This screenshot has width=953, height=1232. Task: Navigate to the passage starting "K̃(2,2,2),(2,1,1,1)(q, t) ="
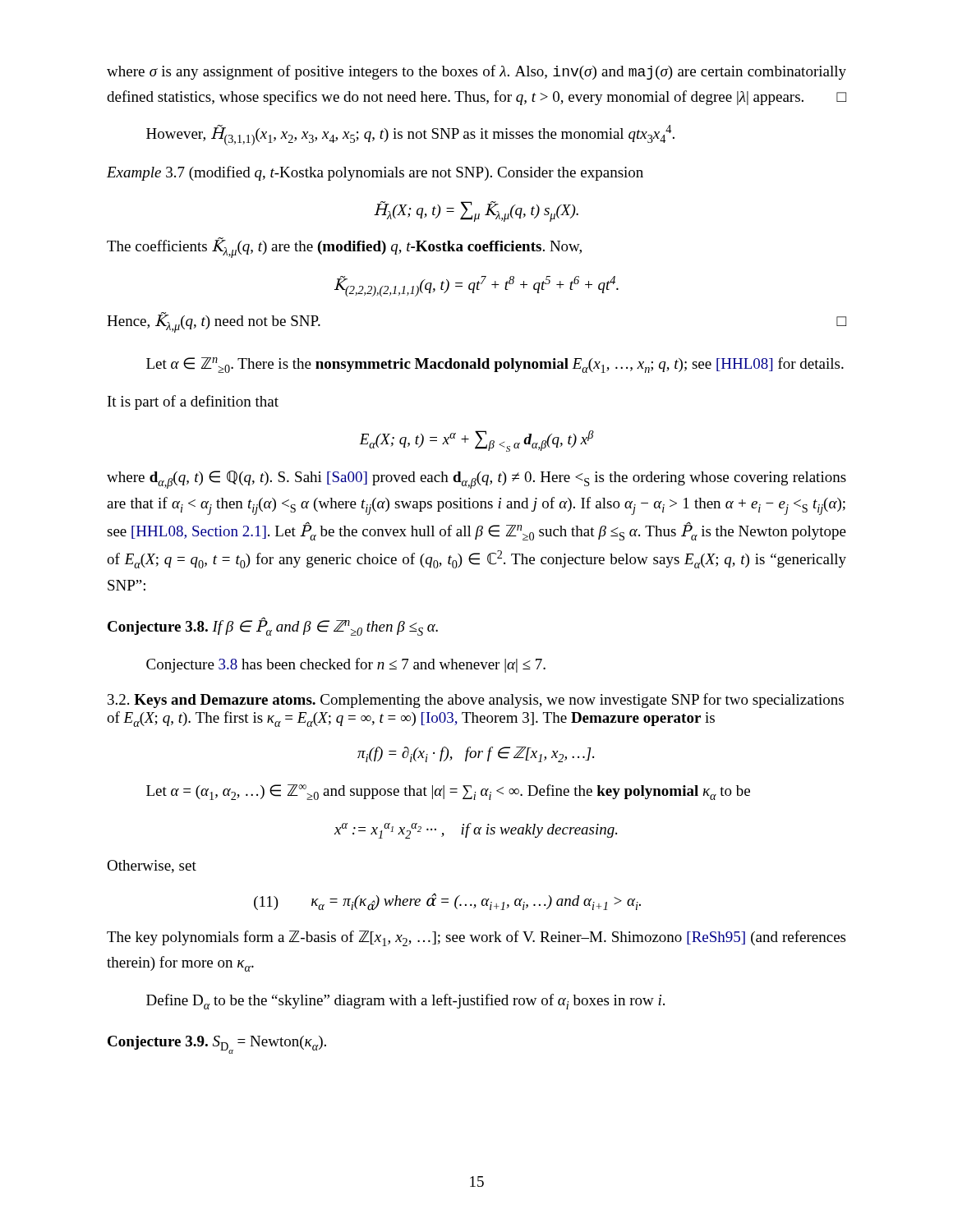[x=476, y=285]
